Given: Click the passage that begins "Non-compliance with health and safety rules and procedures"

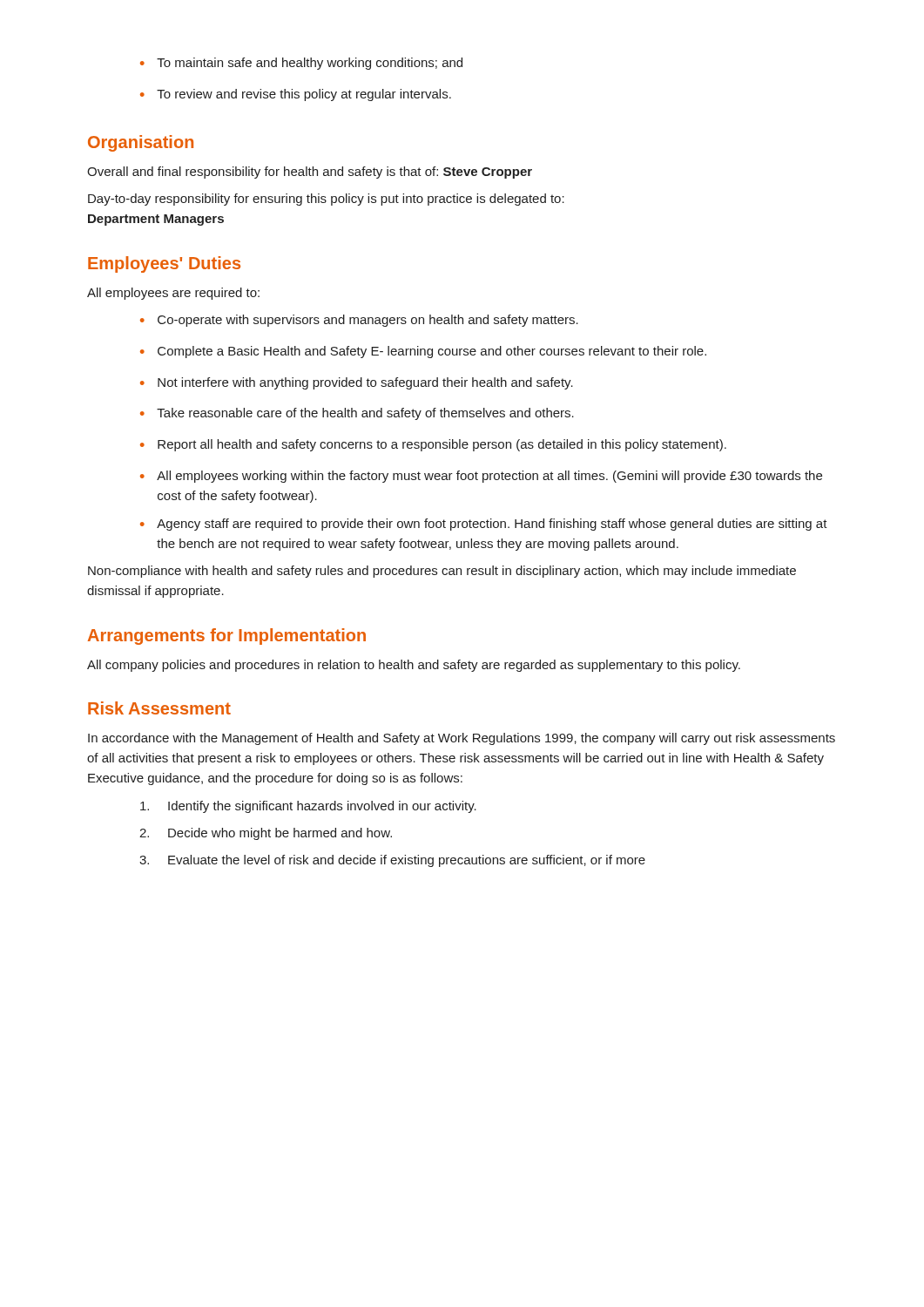Looking at the screenshot, I should (442, 581).
